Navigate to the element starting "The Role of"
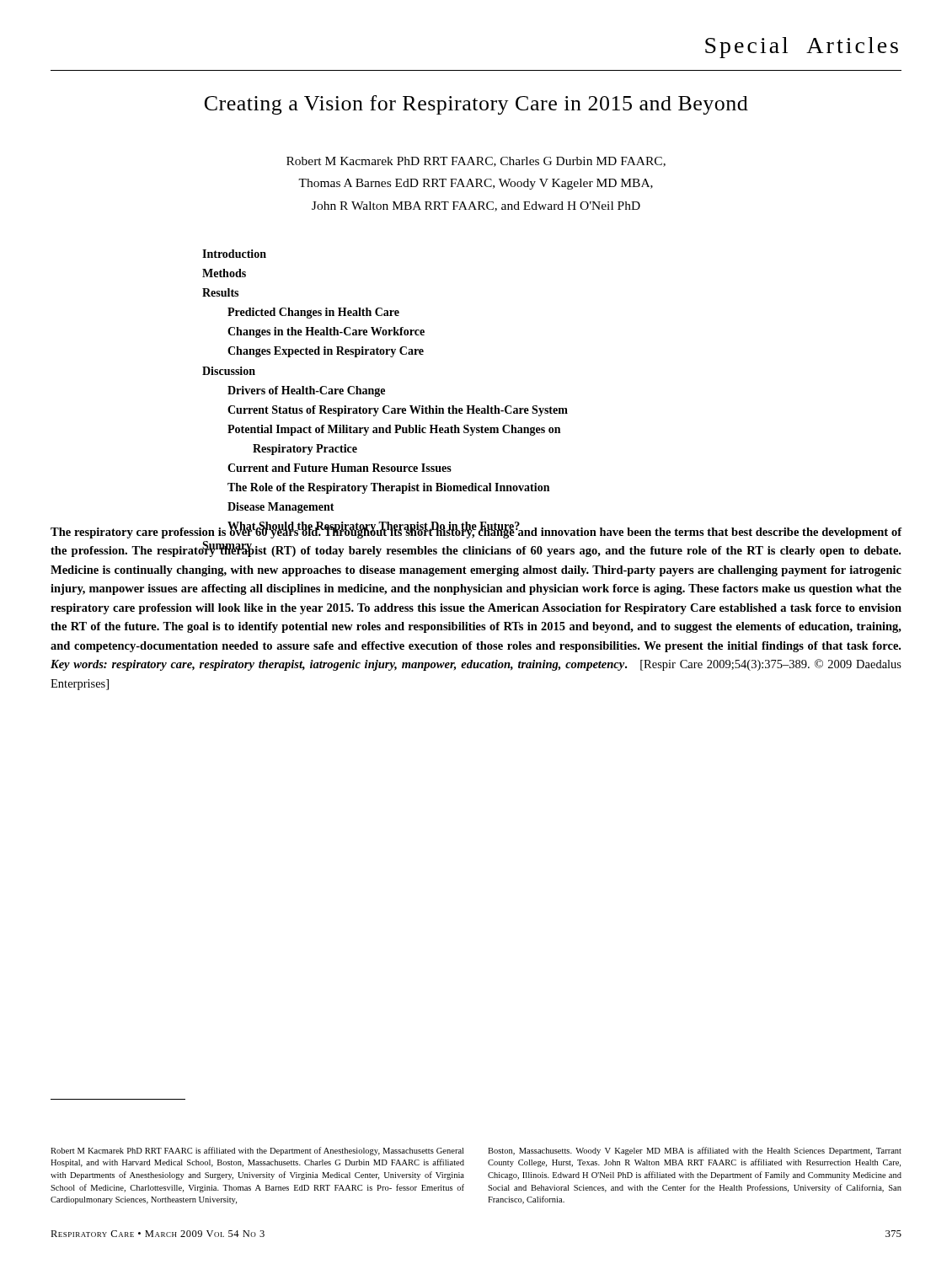 389,488
